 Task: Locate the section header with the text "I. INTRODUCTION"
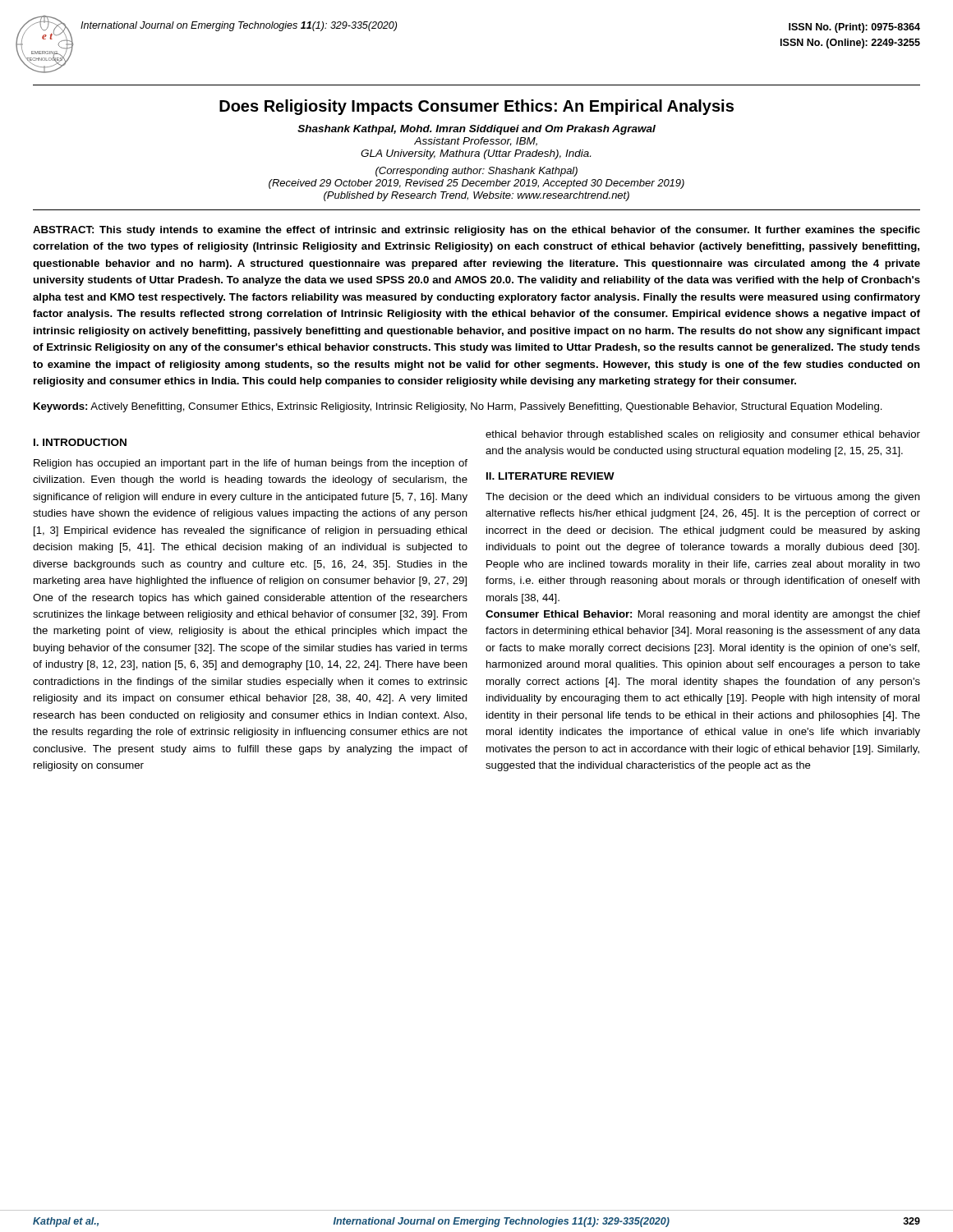coord(80,442)
